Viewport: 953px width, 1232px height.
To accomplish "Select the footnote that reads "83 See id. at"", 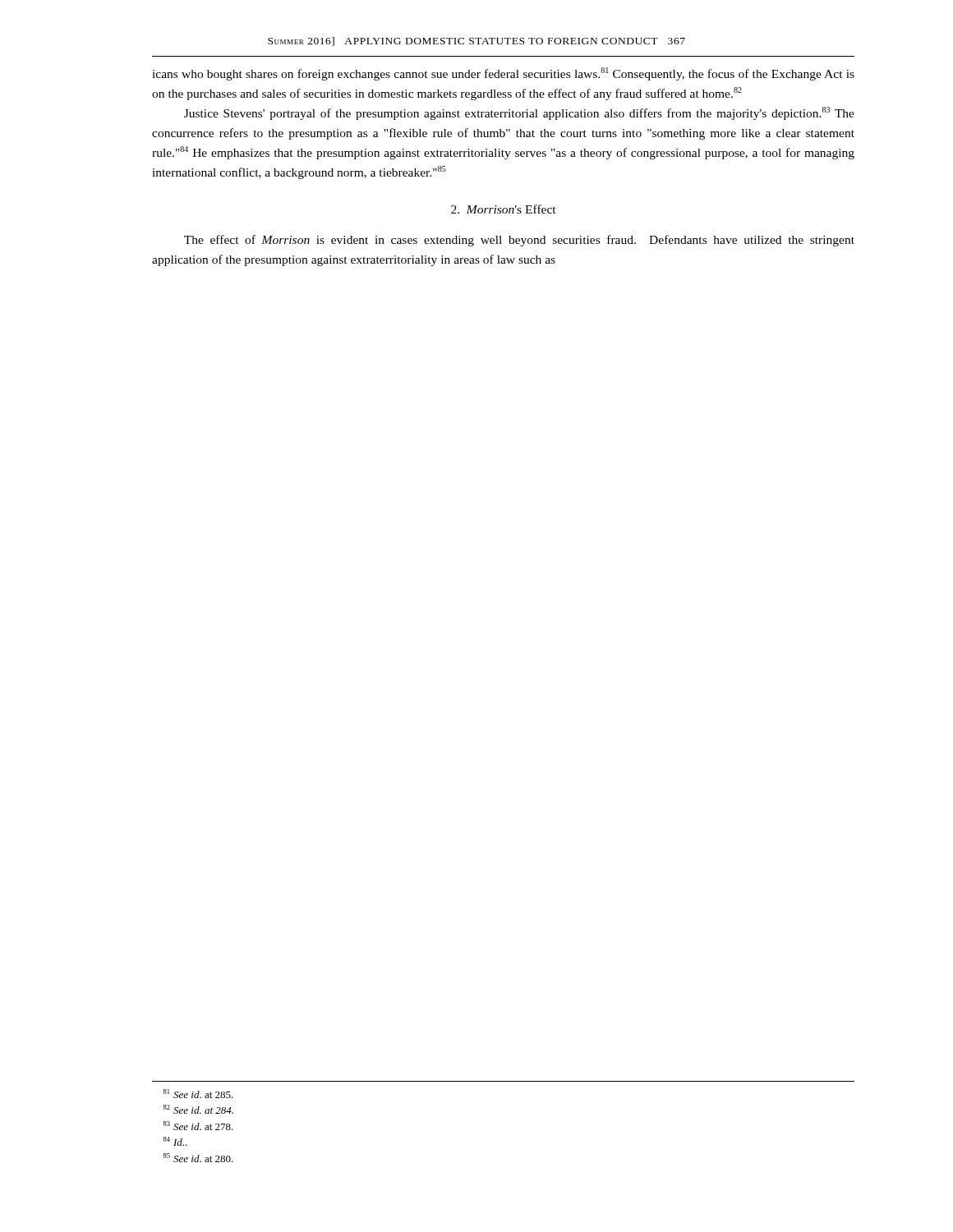I will tap(198, 1126).
